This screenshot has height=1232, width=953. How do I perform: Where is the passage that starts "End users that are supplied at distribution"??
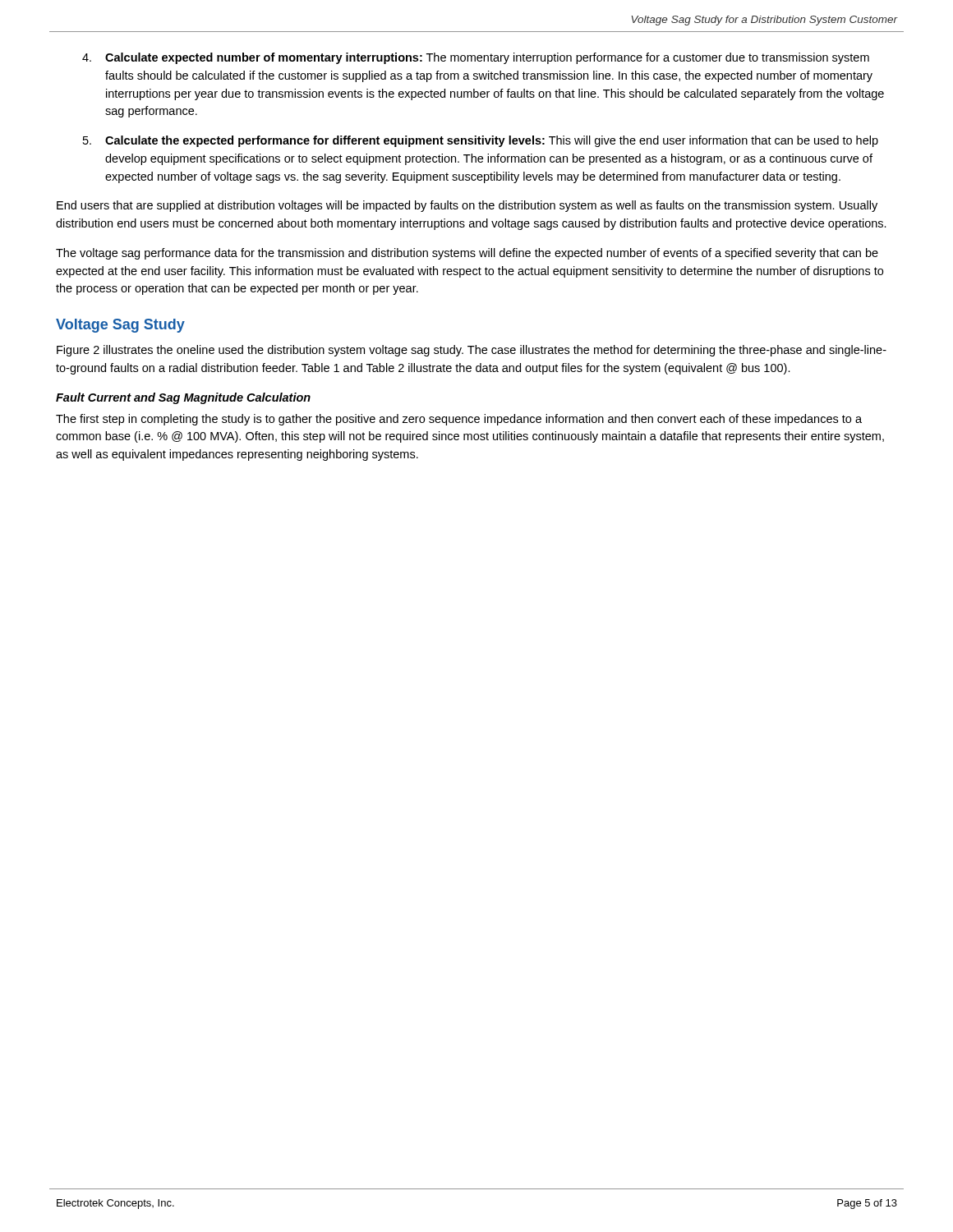(471, 214)
